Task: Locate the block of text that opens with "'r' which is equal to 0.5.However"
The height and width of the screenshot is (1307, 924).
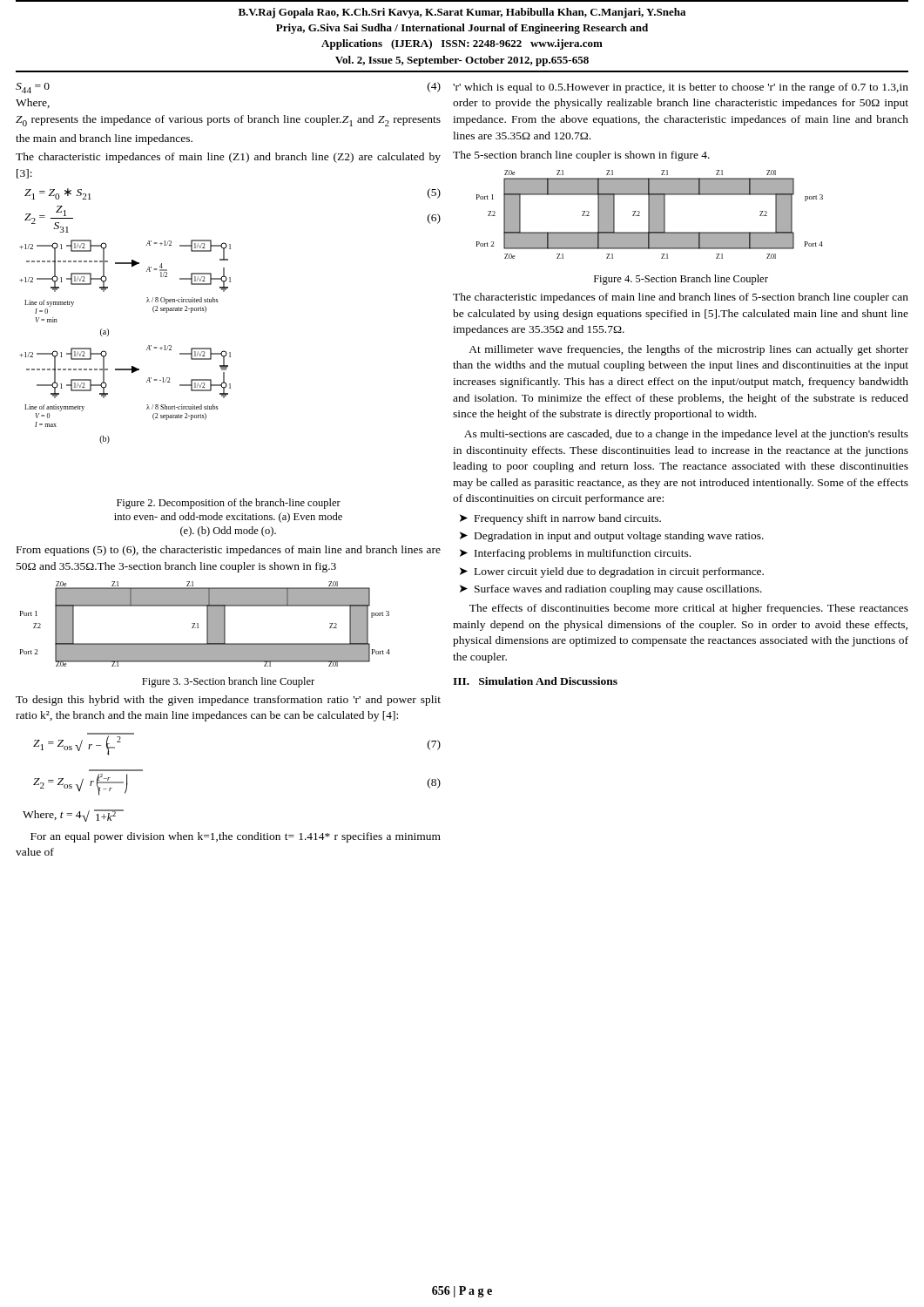Action: (x=681, y=111)
